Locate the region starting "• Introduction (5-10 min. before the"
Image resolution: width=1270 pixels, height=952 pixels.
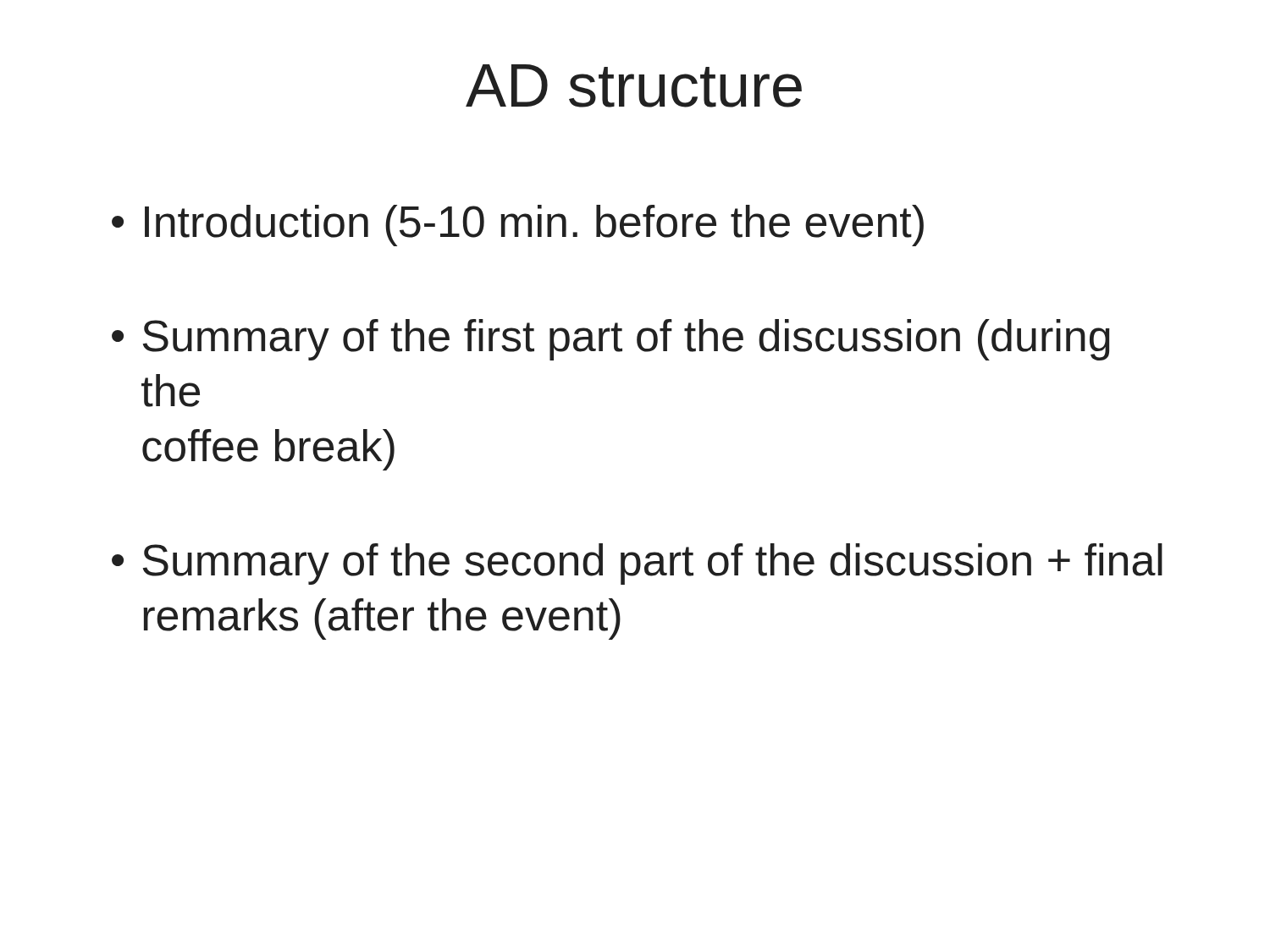518,222
